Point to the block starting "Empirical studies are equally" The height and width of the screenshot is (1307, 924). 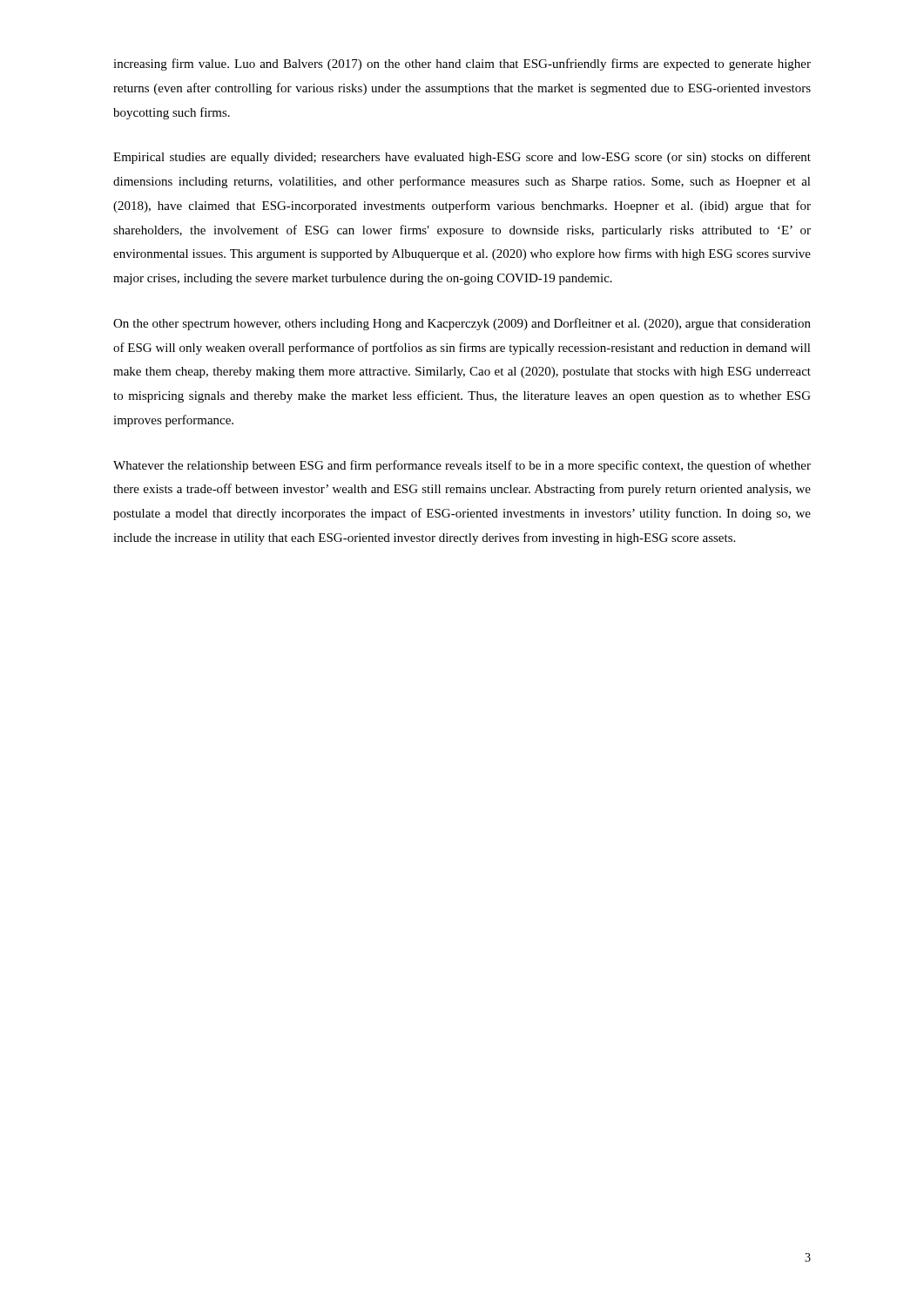point(462,218)
